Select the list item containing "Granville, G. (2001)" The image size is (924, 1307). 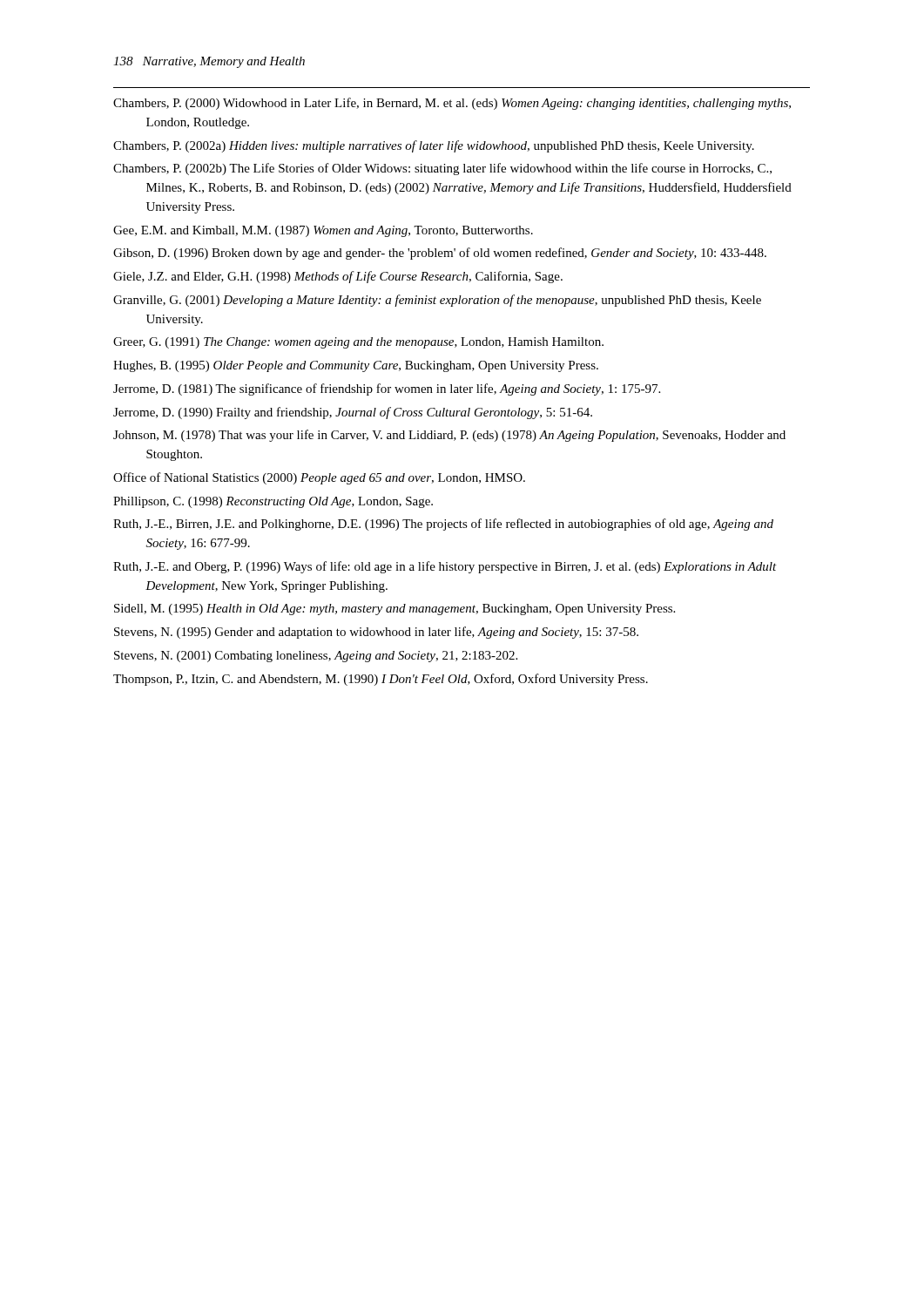[437, 309]
